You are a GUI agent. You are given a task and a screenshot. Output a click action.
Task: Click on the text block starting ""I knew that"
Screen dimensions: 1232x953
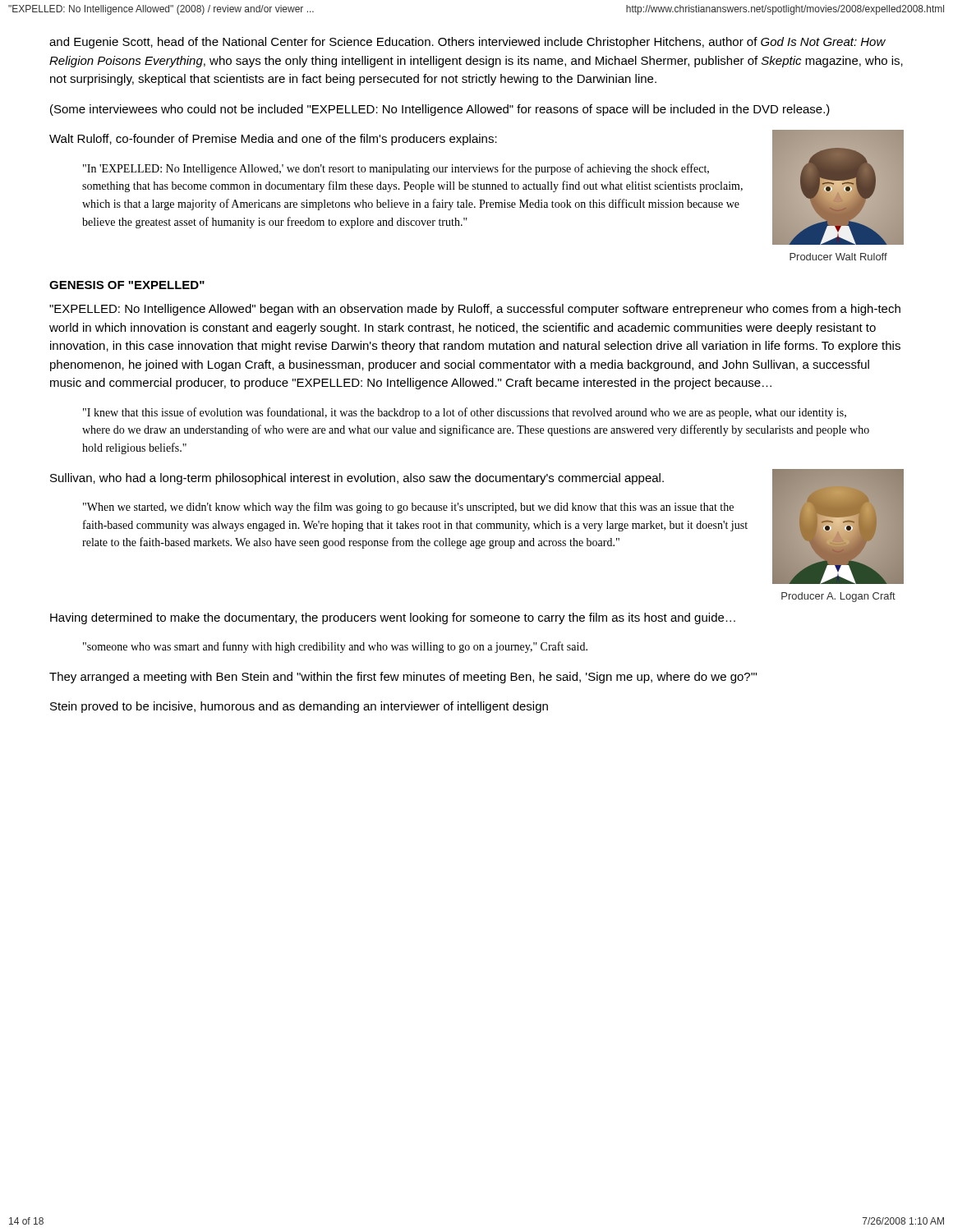click(x=476, y=430)
